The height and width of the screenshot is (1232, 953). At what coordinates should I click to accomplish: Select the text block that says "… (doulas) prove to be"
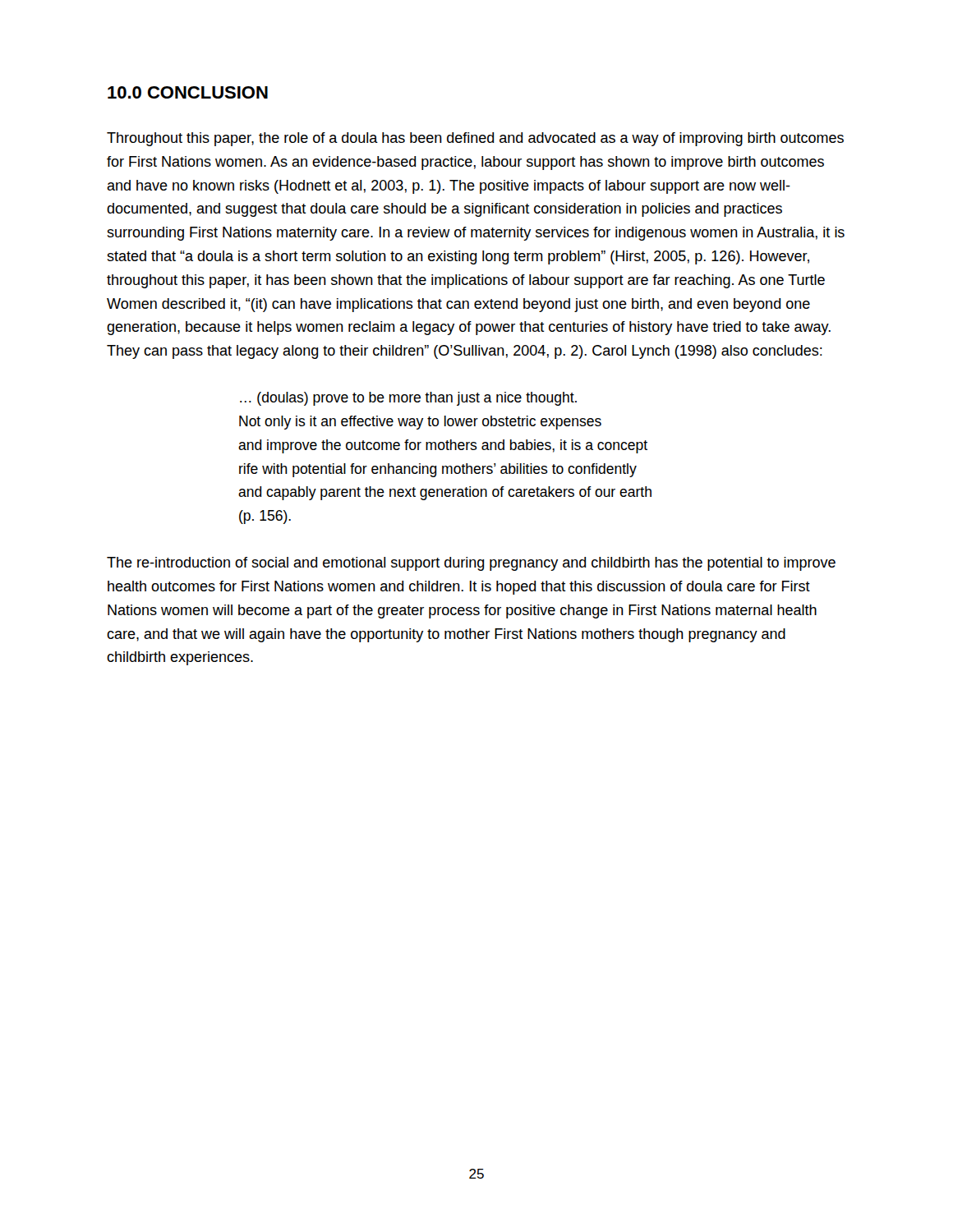pyautogui.click(x=445, y=457)
